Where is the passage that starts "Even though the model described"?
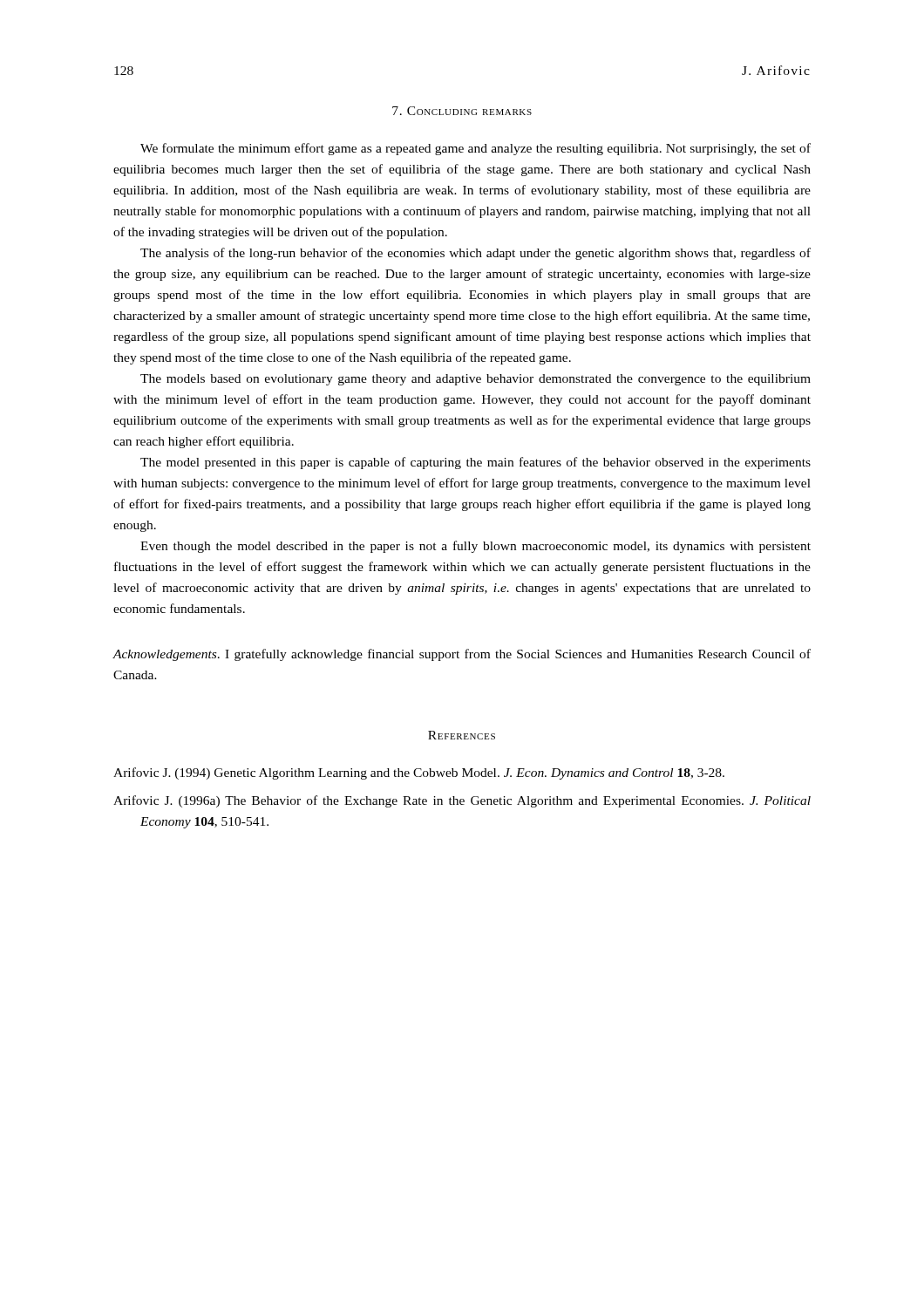This screenshot has width=924, height=1308. [462, 578]
